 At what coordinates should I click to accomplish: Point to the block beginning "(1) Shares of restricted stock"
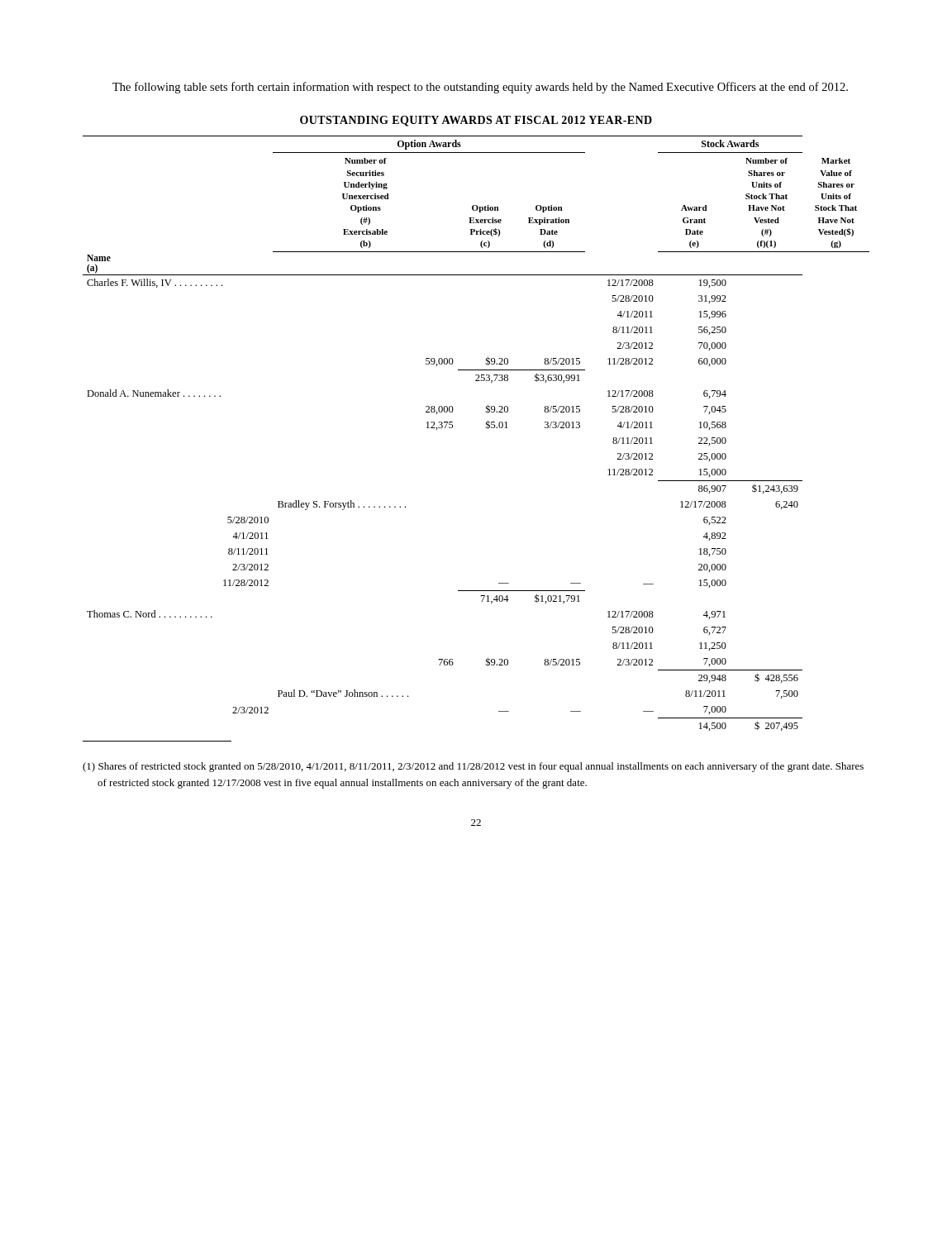[x=476, y=775]
